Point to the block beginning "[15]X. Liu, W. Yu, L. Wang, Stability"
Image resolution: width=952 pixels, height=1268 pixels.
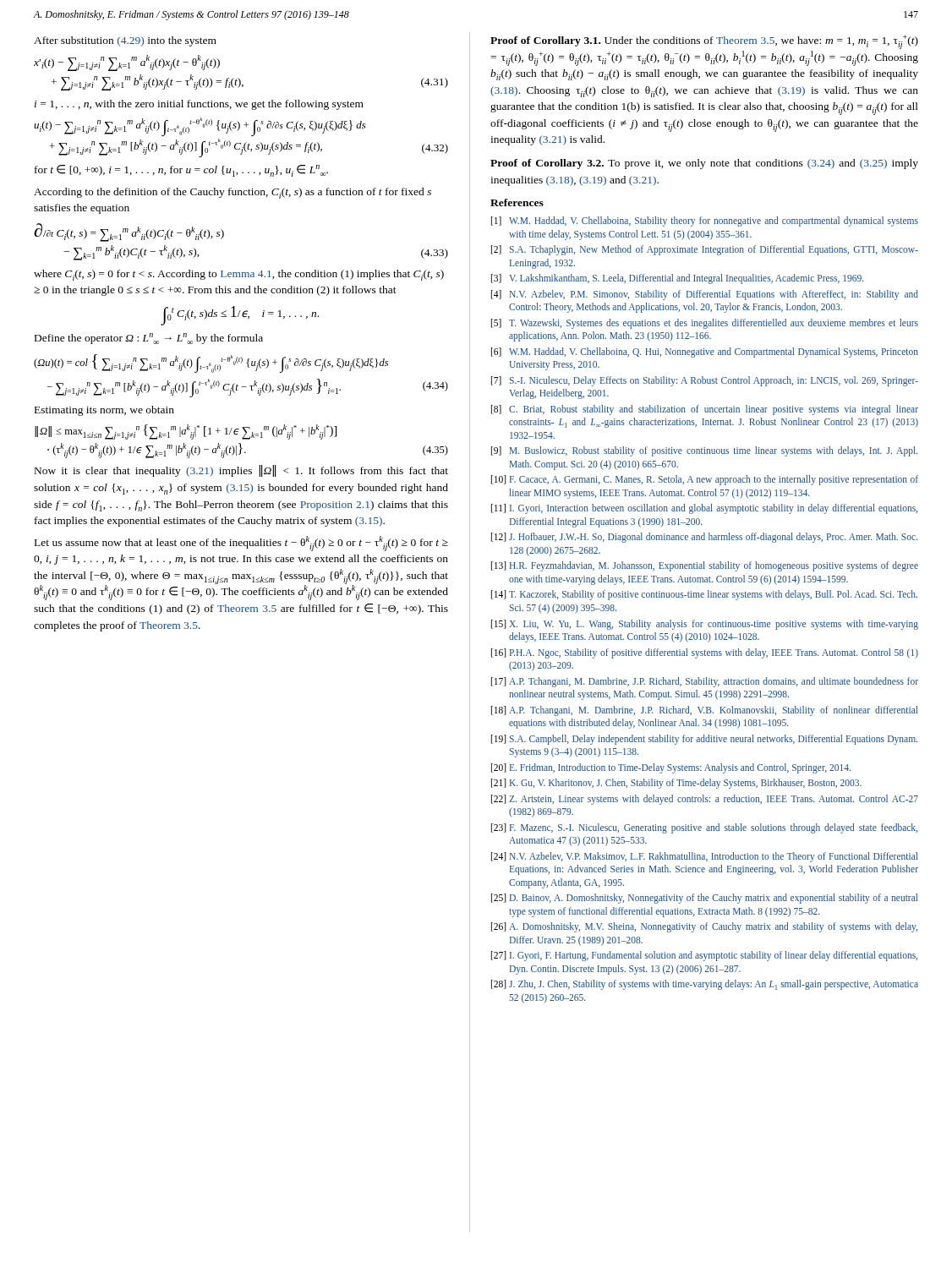704,631
